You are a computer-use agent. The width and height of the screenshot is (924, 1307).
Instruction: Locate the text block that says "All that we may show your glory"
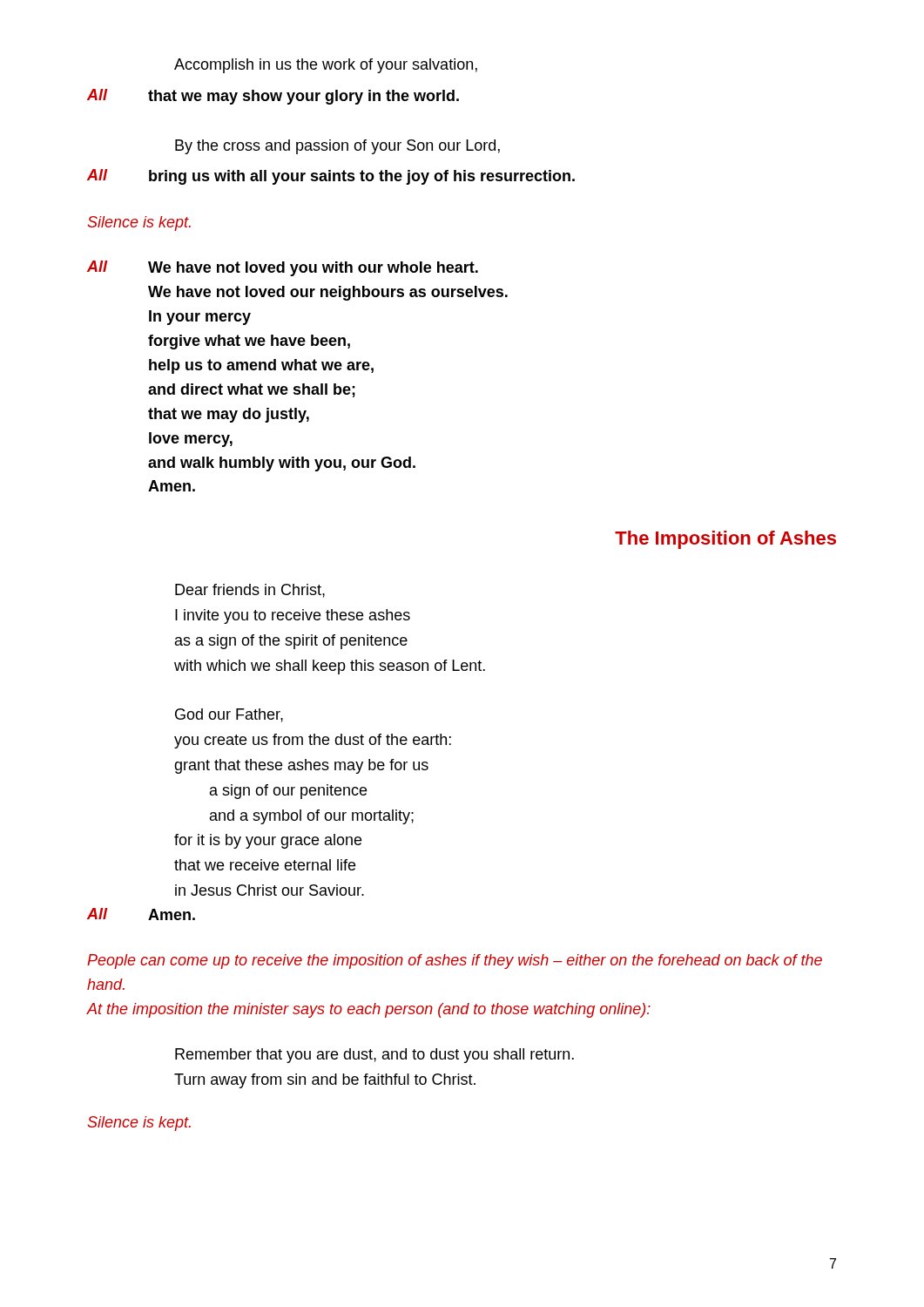click(x=462, y=96)
